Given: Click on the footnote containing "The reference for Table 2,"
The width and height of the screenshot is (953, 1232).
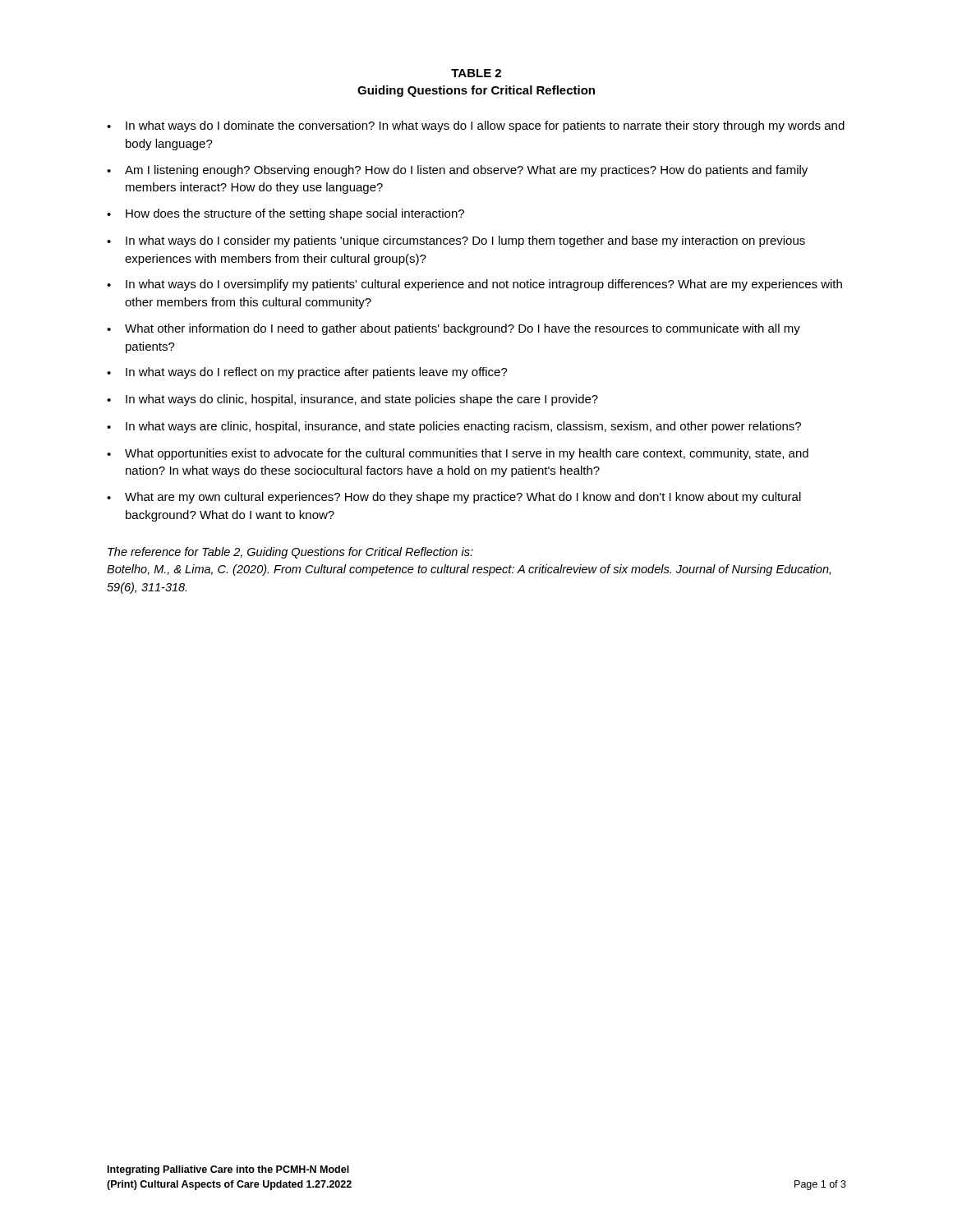Looking at the screenshot, I should click(470, 569).
